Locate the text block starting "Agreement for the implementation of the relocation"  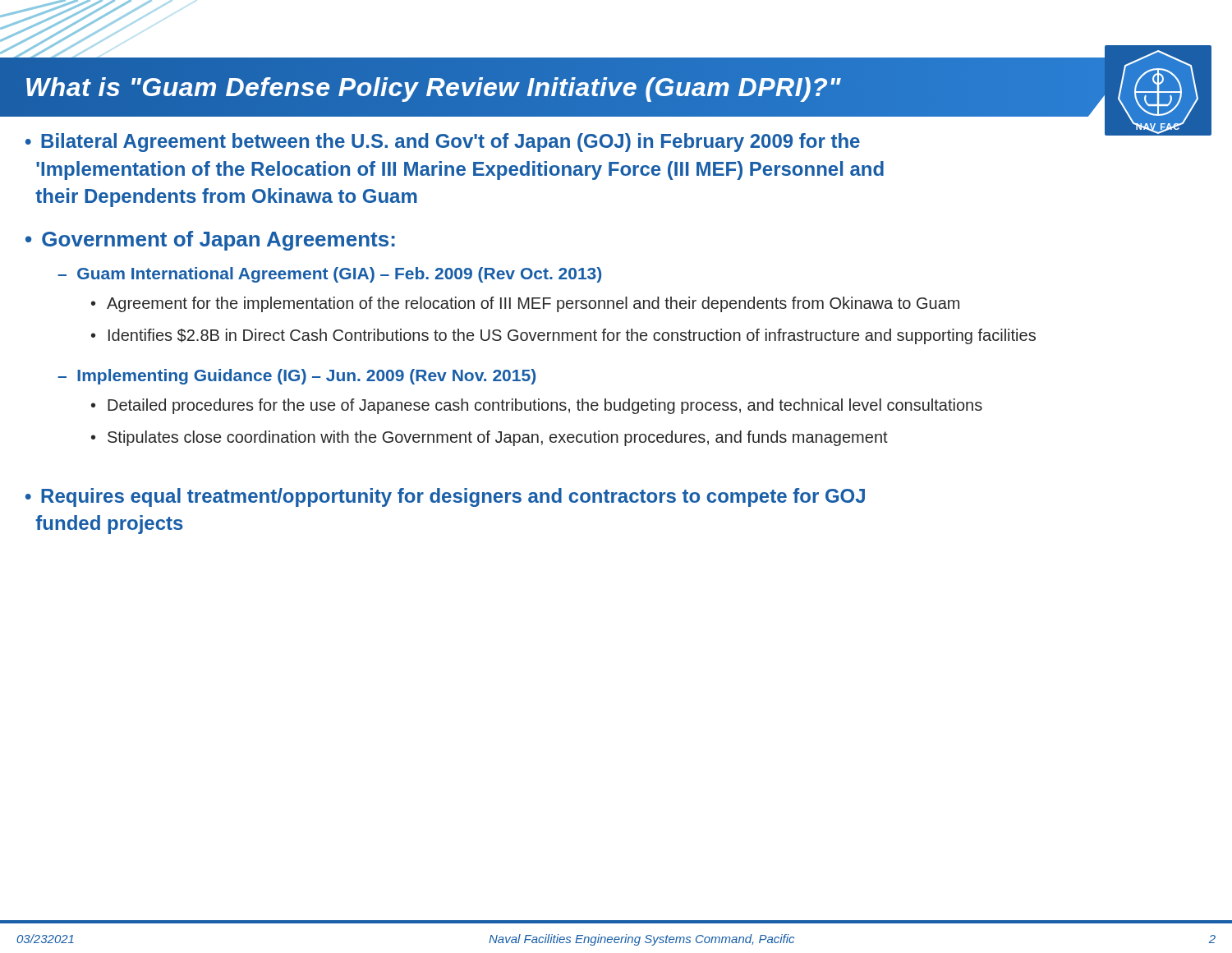pyautogui.click(x=534, y=303)
